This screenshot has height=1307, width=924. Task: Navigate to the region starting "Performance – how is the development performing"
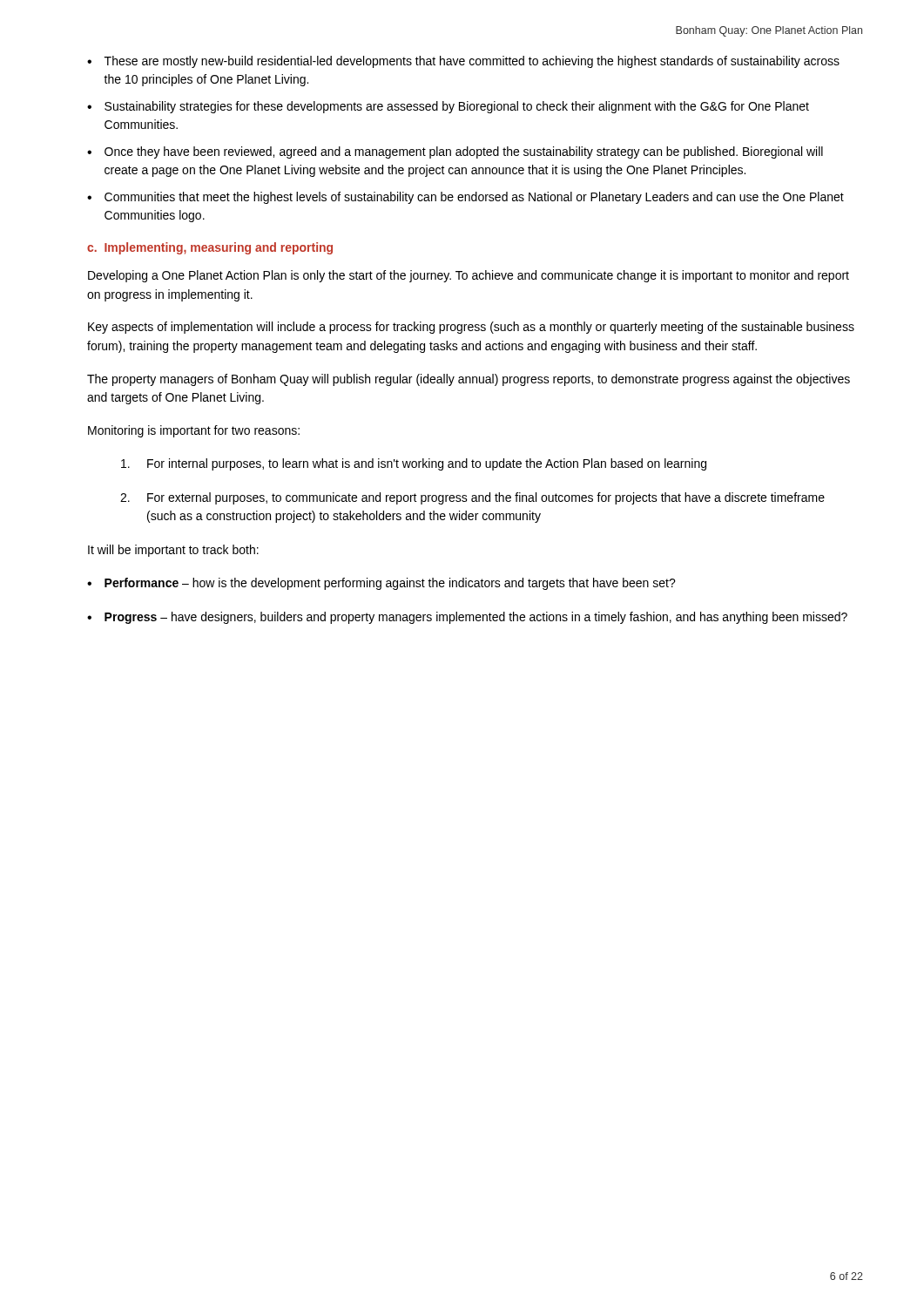click(479, 583)
